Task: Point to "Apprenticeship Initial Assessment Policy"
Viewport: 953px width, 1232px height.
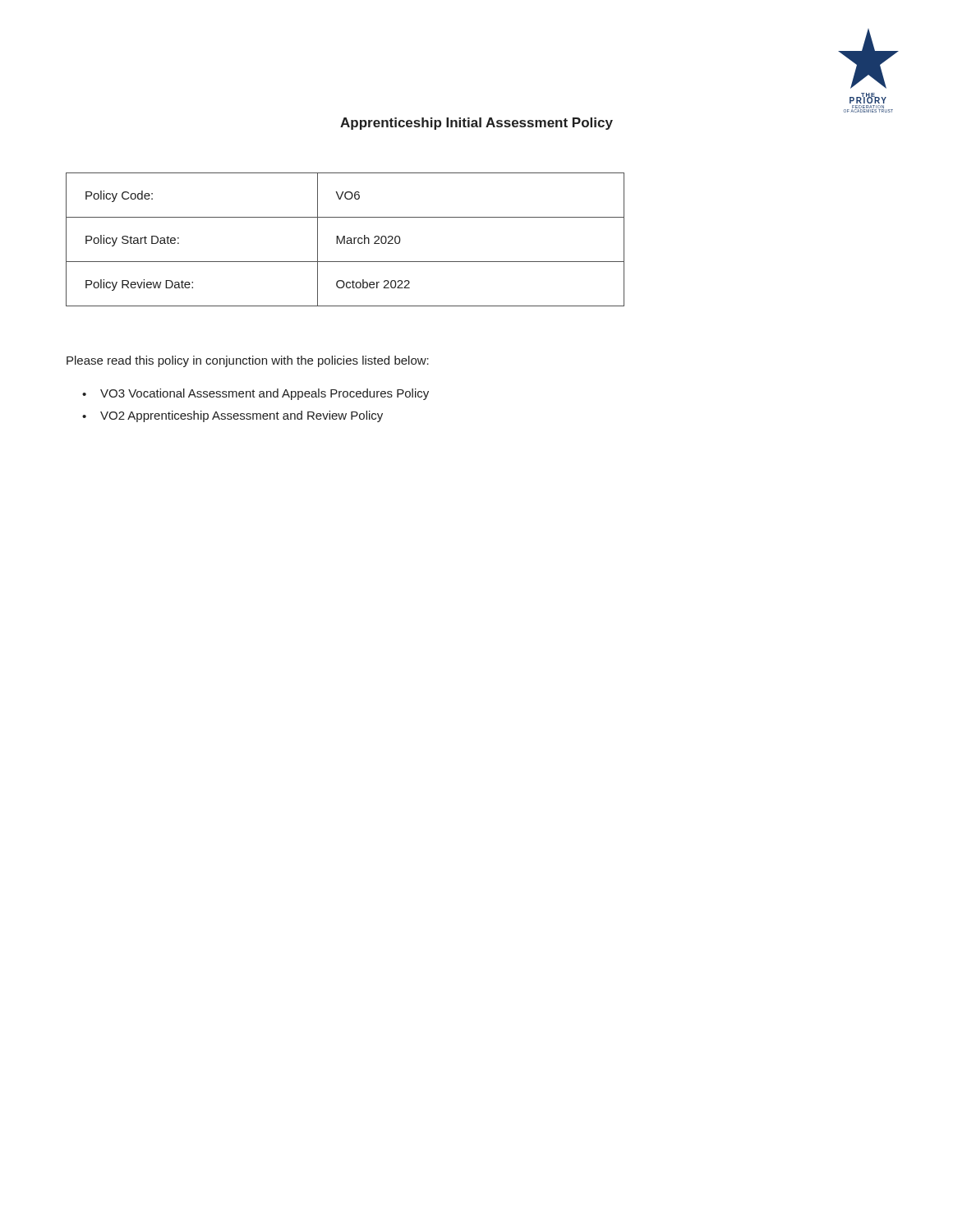Action: [x=476, y=123]
